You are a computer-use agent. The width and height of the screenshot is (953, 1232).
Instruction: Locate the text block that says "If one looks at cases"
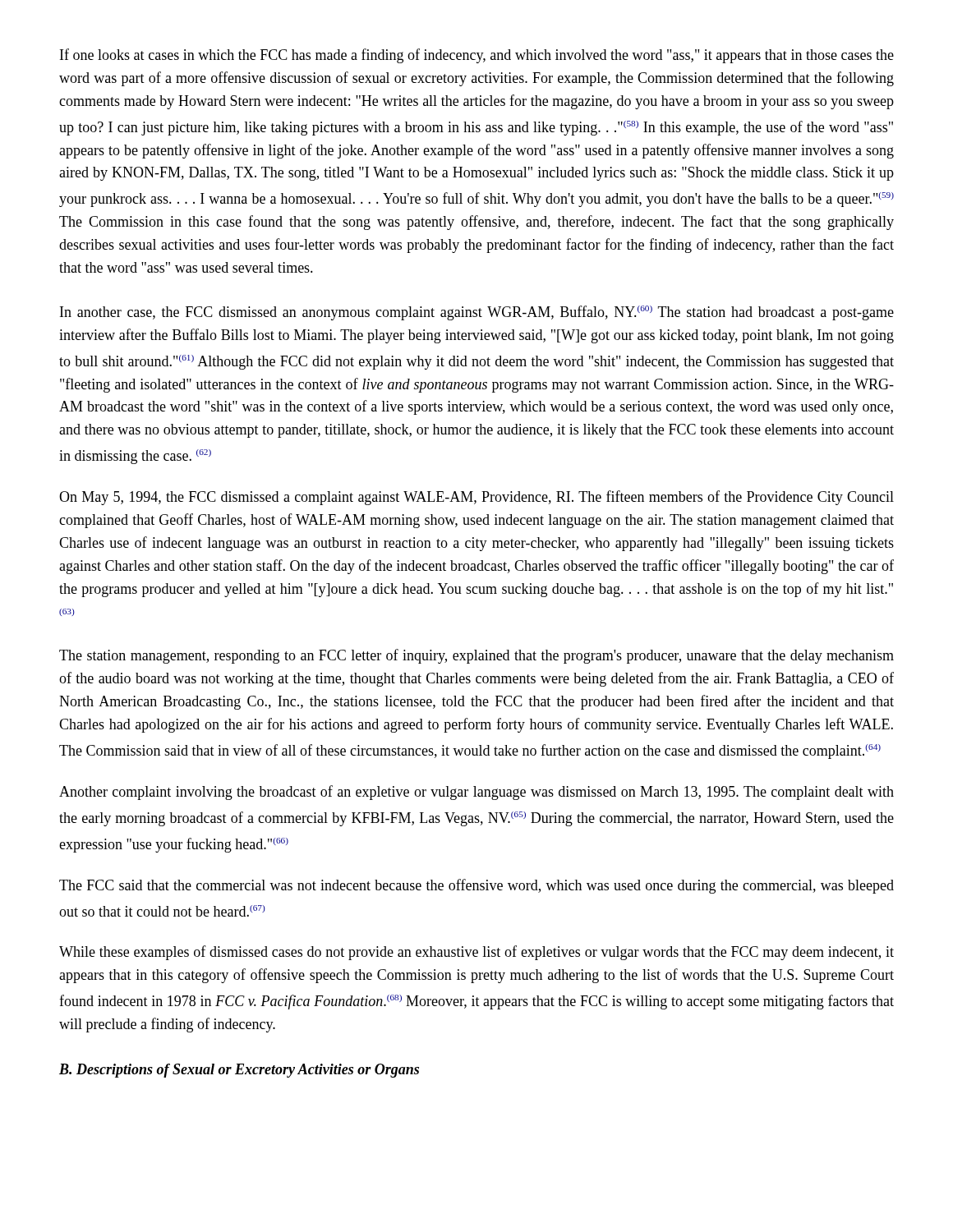click(476, 161)
